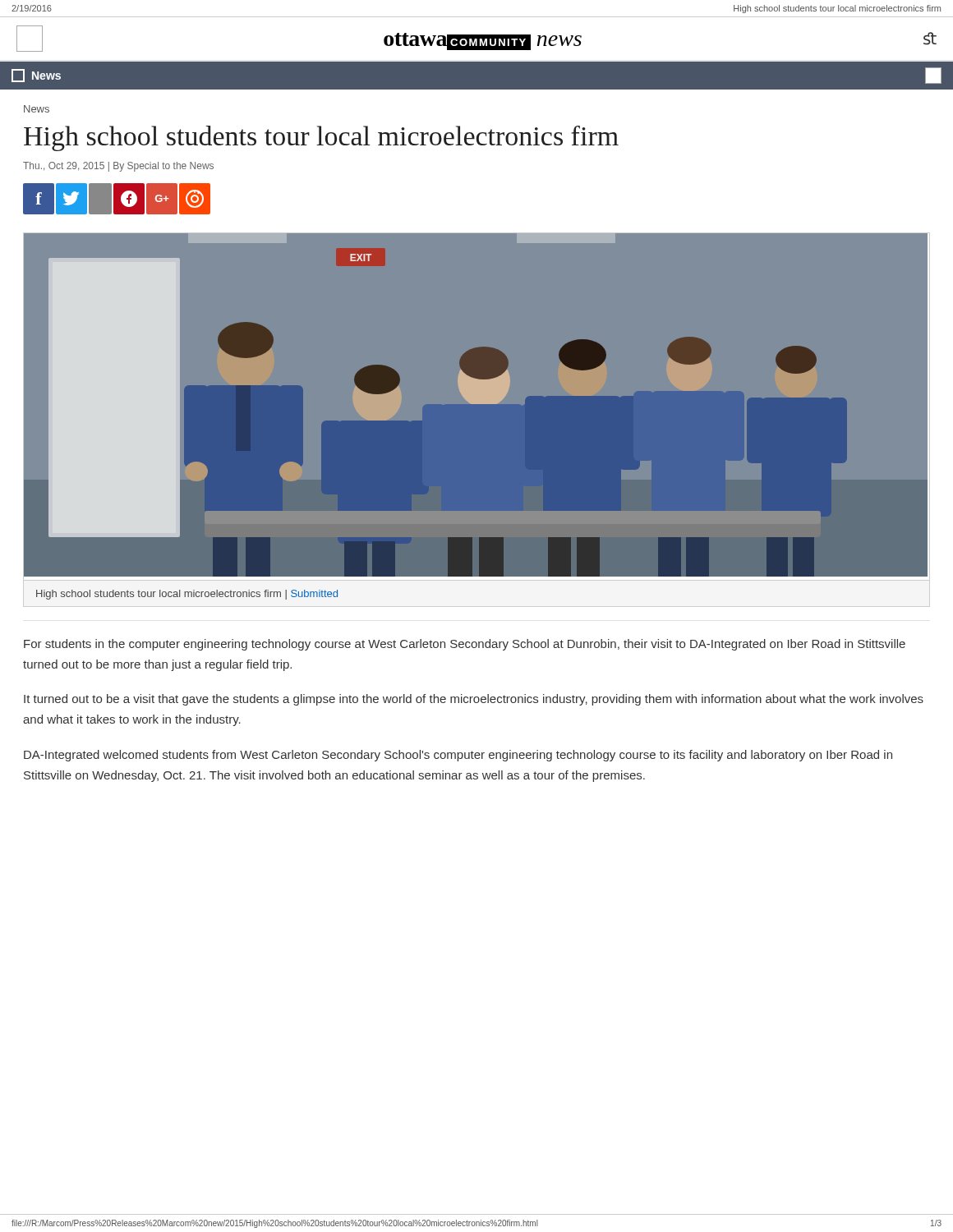Click on the text block containing "DA‑Integrated welcomed students from West"

click(x=458, y=764)
